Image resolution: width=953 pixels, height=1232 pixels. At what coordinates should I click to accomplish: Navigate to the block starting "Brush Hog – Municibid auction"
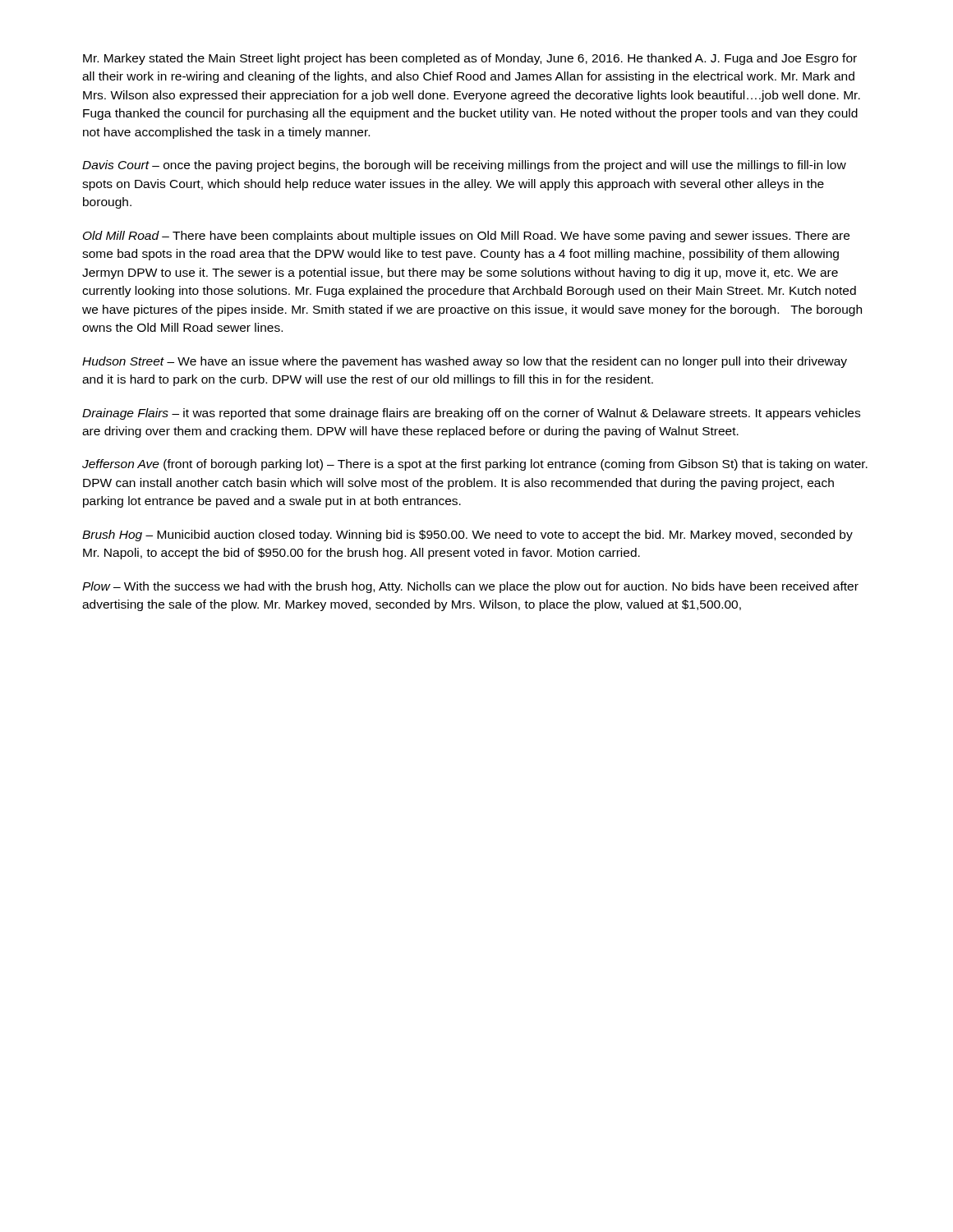click(467, 543)
